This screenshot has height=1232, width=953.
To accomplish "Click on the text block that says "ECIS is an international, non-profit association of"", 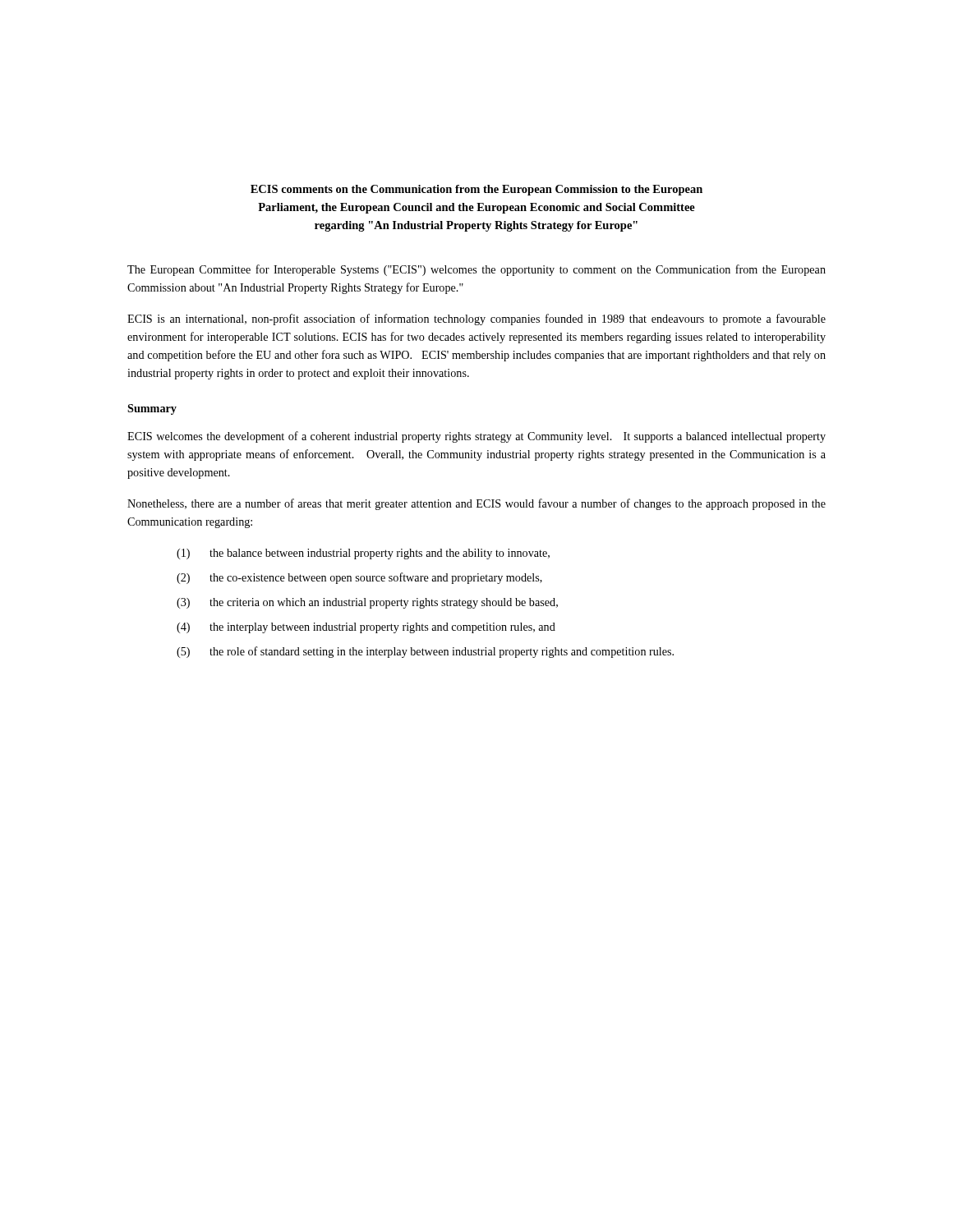I will pyautogui.click(x=476, y=346).
